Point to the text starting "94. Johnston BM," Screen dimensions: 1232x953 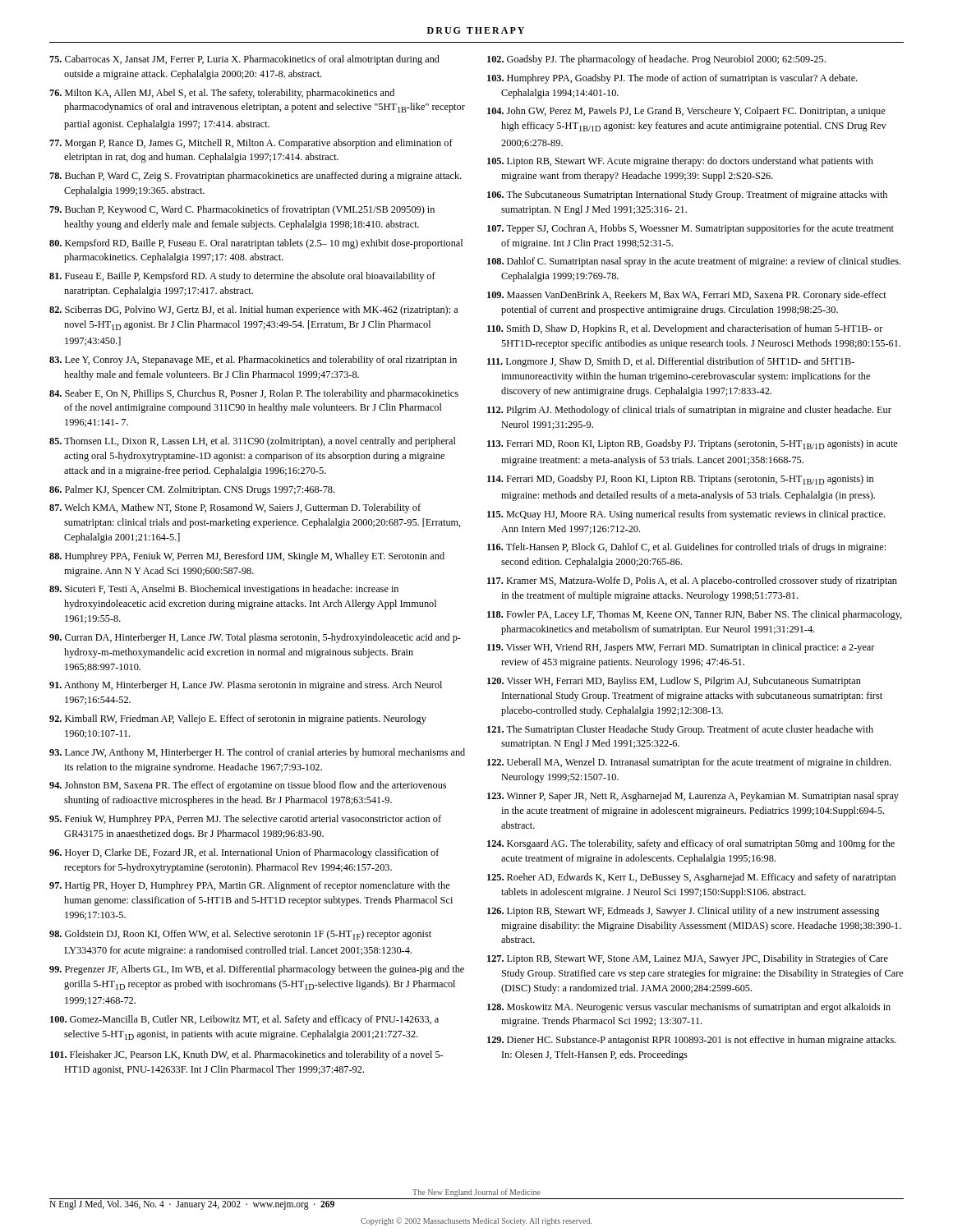[x=248, y=793]
